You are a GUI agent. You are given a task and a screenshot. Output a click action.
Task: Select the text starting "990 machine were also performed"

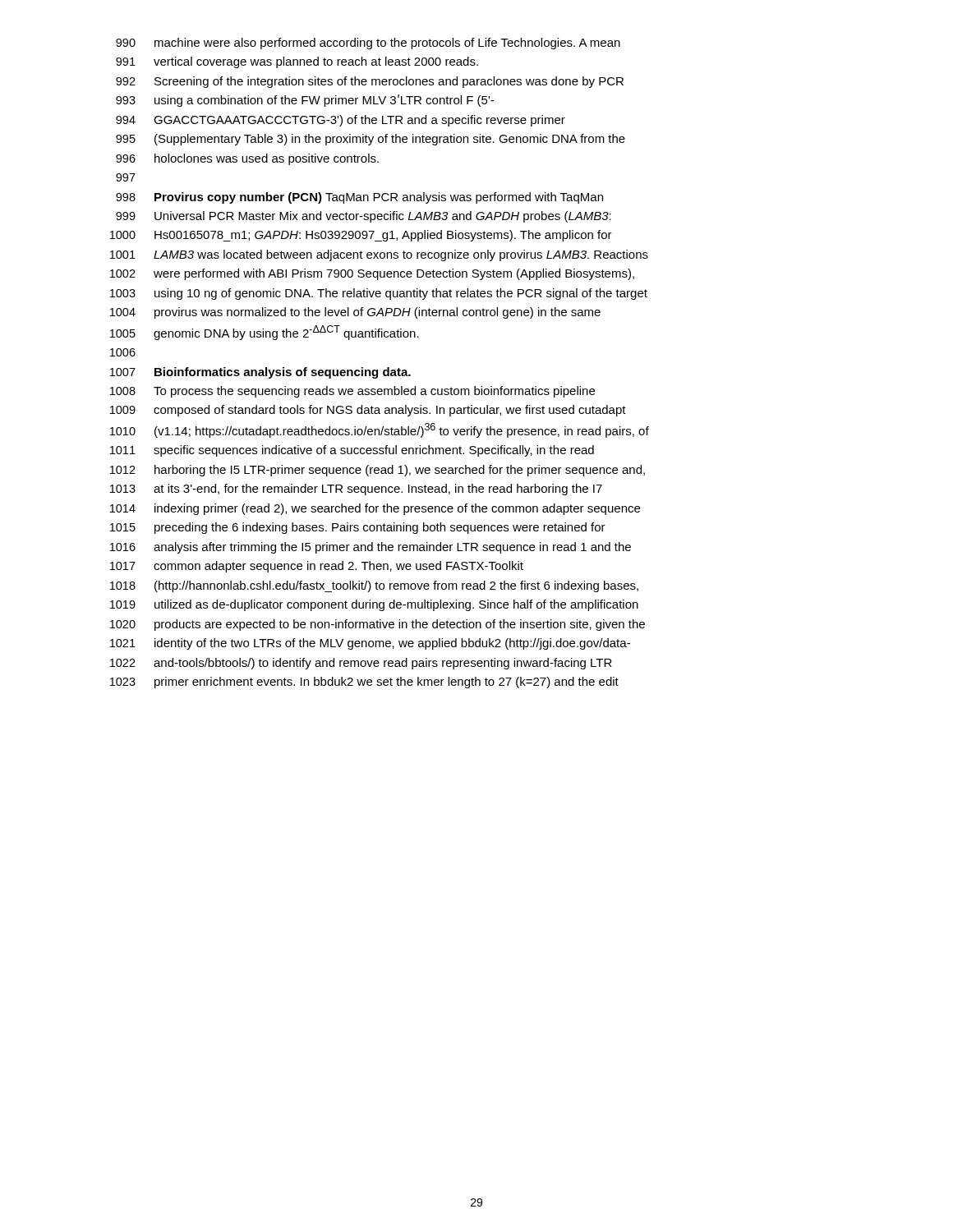coord(489,52)
